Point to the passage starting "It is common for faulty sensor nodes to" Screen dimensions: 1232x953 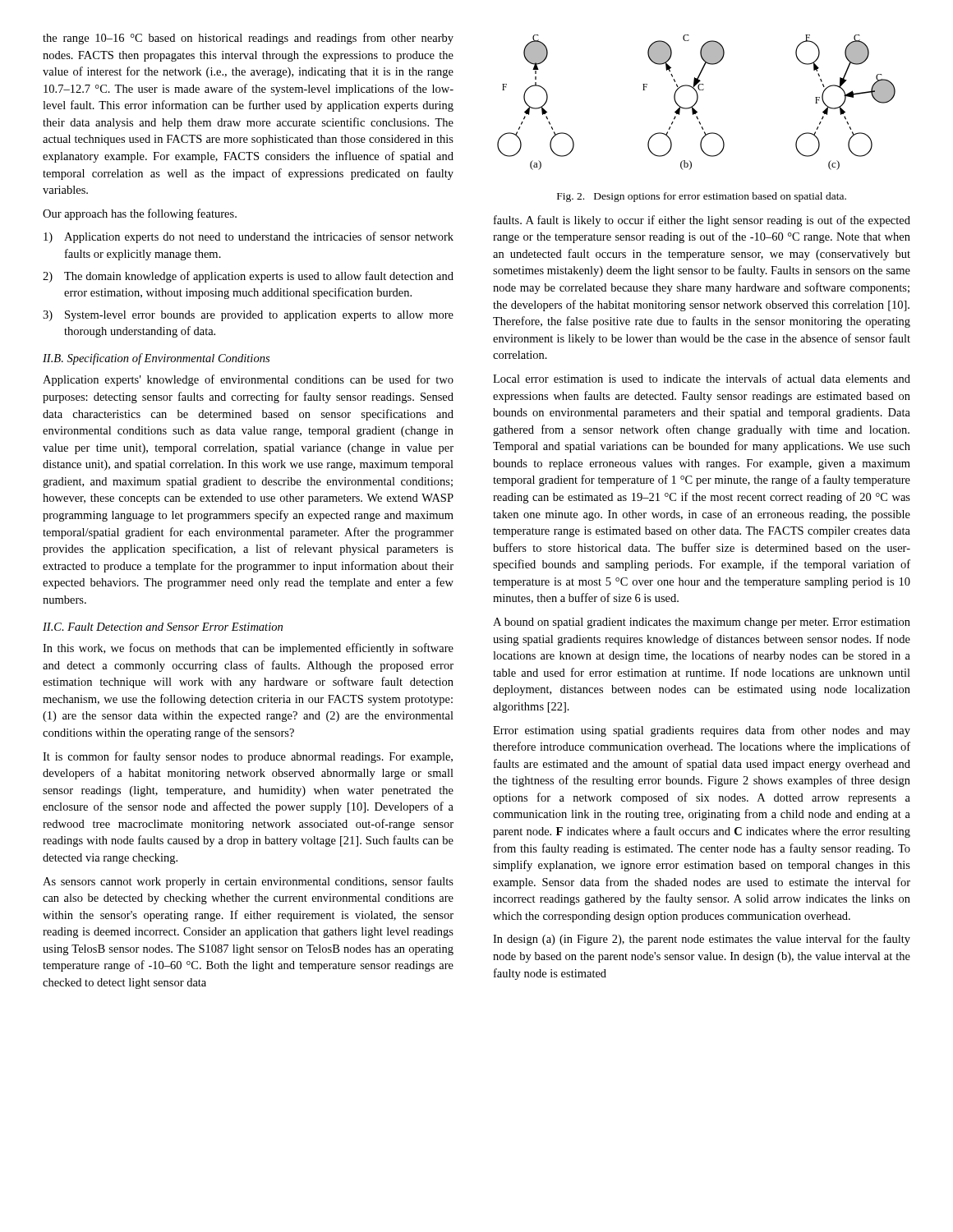(x=248, y=807)
